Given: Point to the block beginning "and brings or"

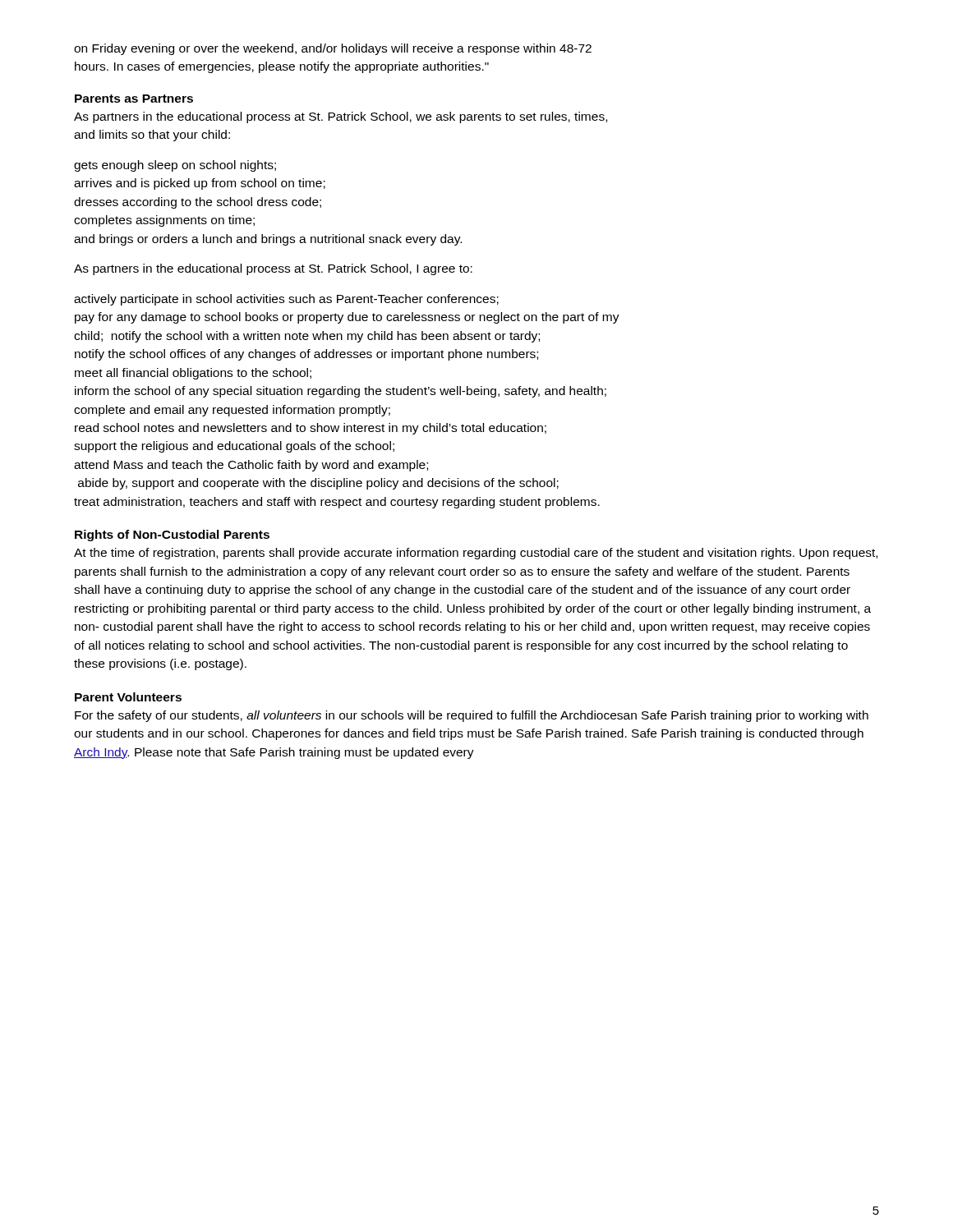Looking at the screenshot, I should click(x=268, y=240).
